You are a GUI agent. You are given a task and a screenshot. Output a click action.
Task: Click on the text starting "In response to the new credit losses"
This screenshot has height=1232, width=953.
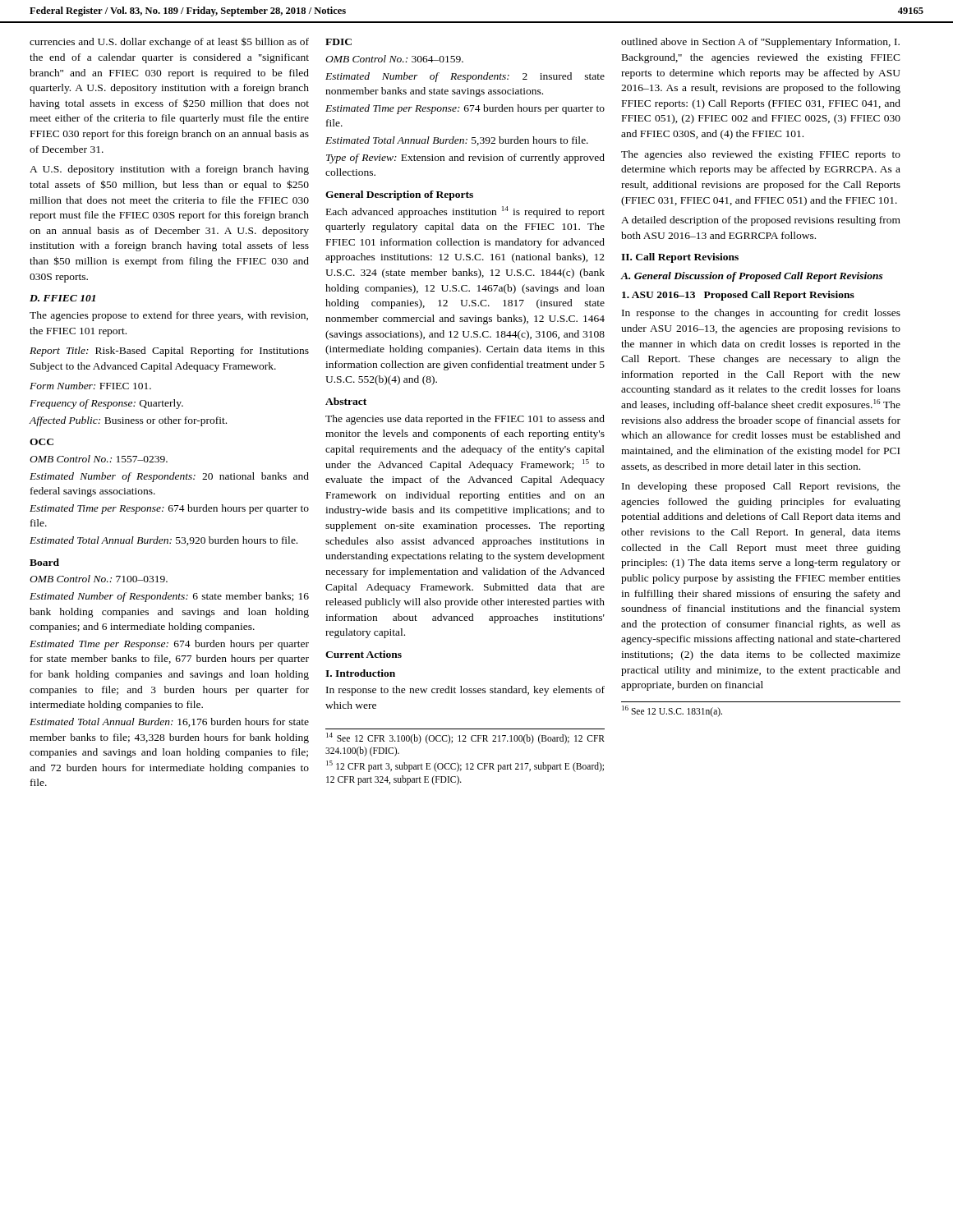coord(465,698)
